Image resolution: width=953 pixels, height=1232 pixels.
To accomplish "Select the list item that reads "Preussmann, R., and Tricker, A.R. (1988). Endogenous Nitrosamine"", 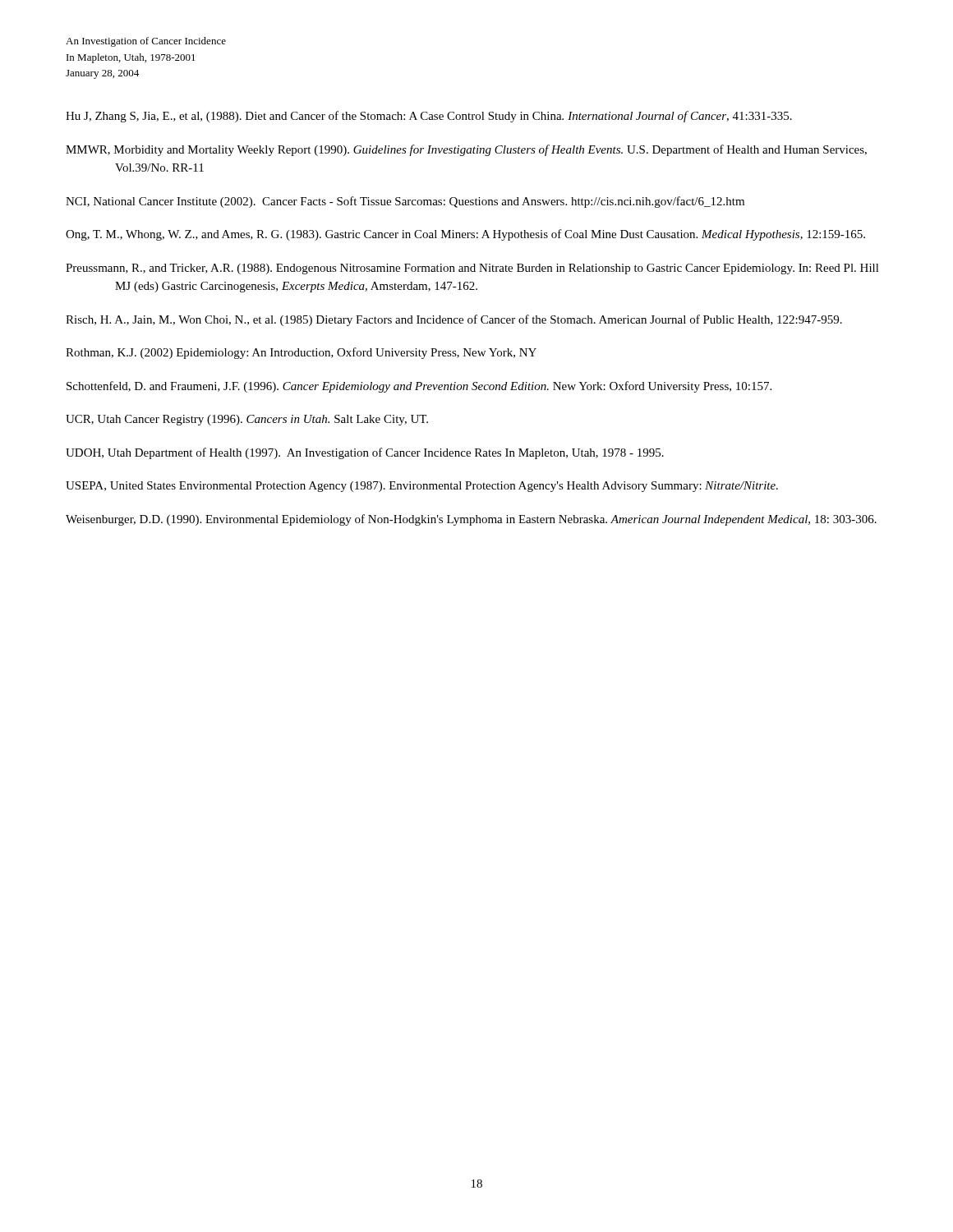I will (x=472, y=277).
